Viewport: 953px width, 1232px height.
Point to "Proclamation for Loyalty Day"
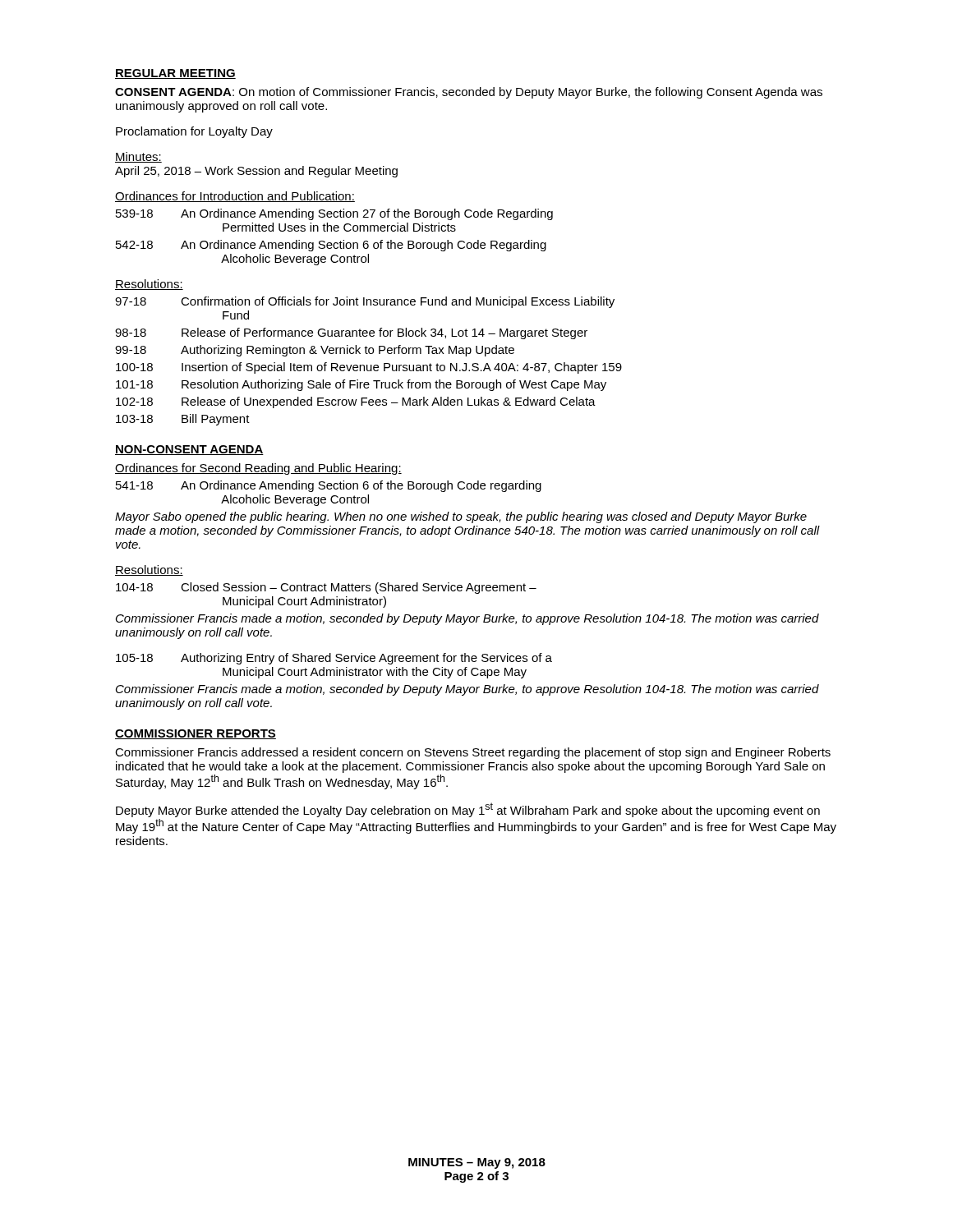[194, 131]
